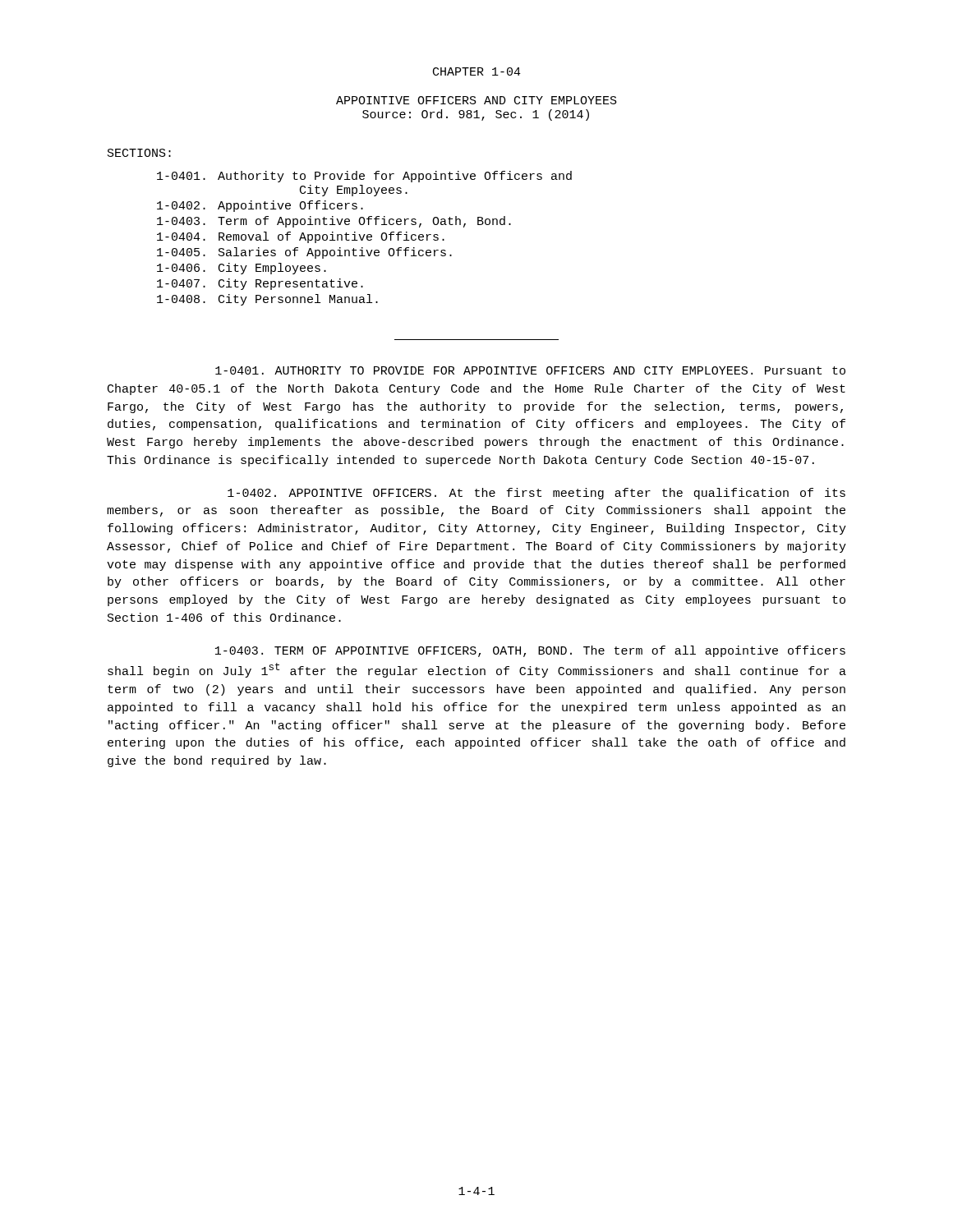Click on the block starting "1-0401. AUTHORITY TO"
Screen dimensions: 1232x953
click(476, 567)
